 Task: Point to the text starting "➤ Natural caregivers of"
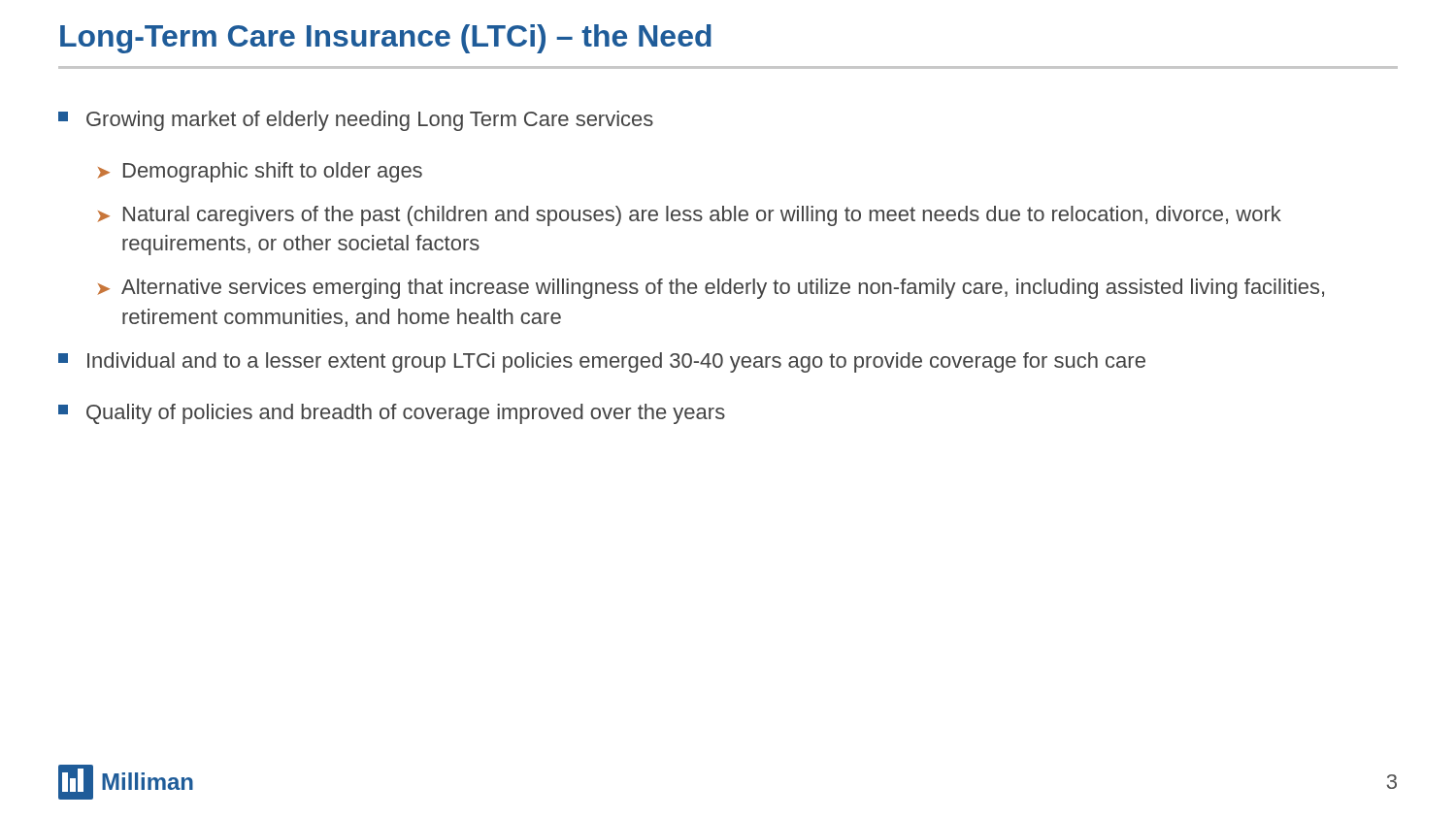(746, 229)
